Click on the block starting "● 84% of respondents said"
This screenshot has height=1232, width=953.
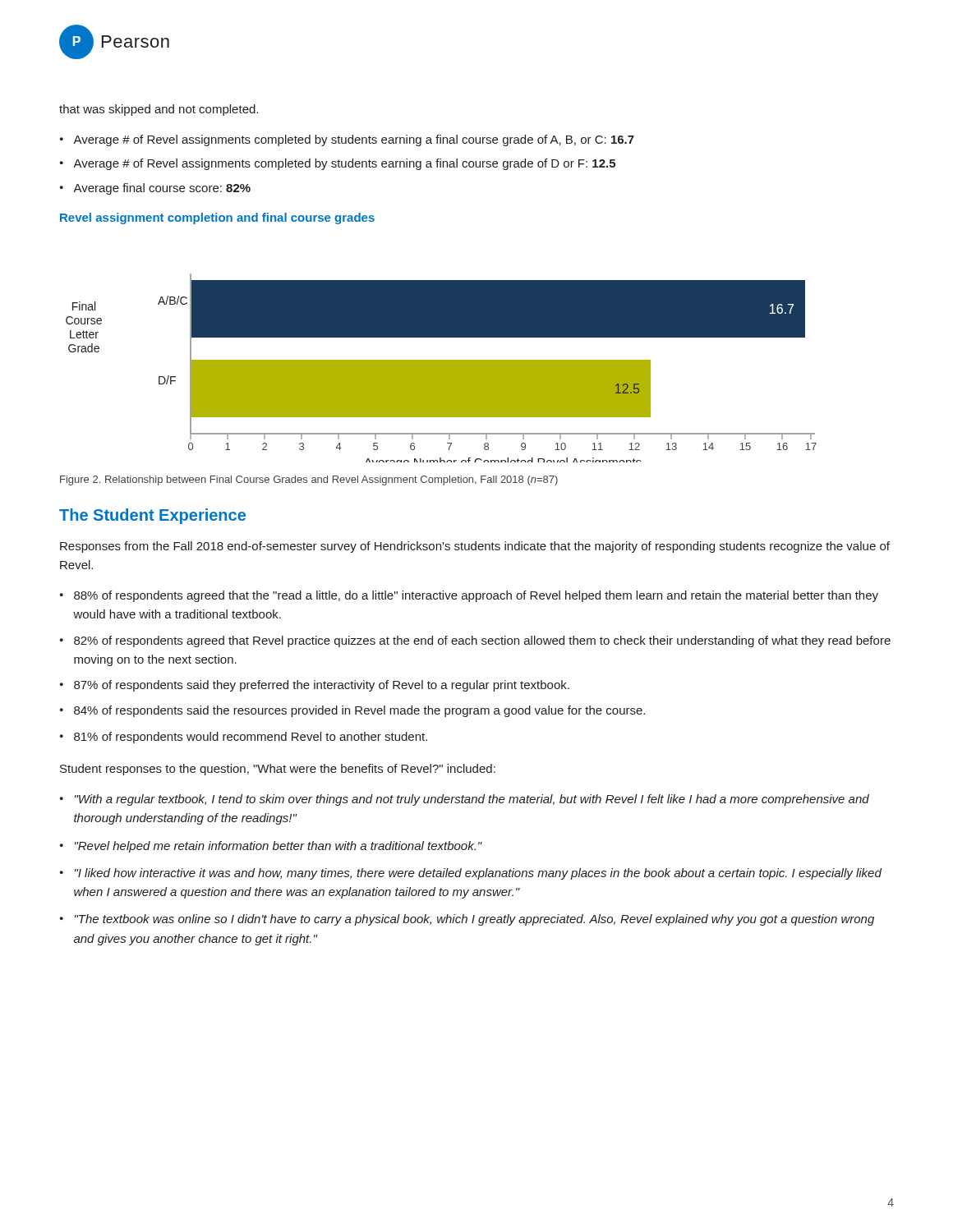coord(353,710)
